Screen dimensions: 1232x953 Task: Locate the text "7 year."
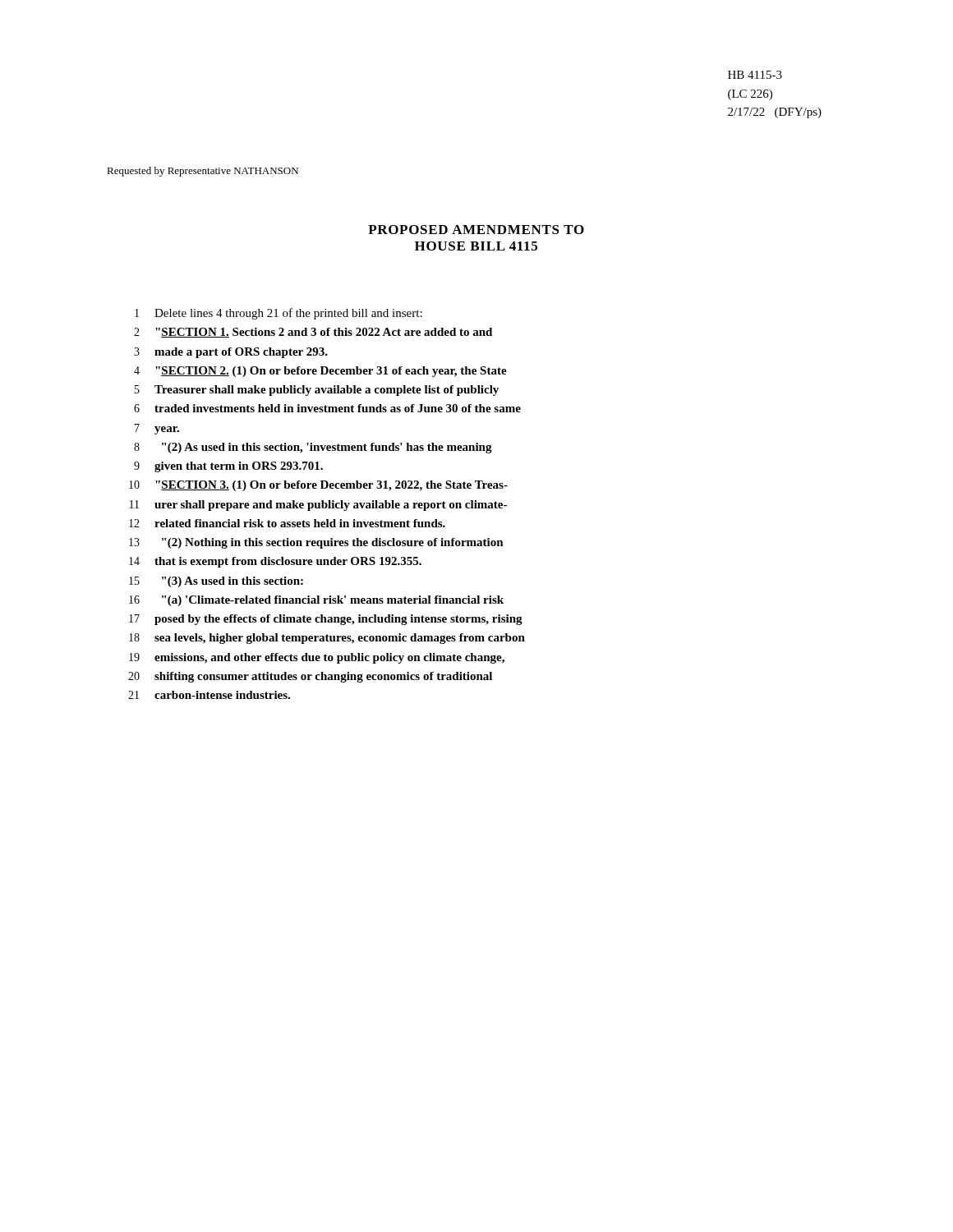[157, 429]
